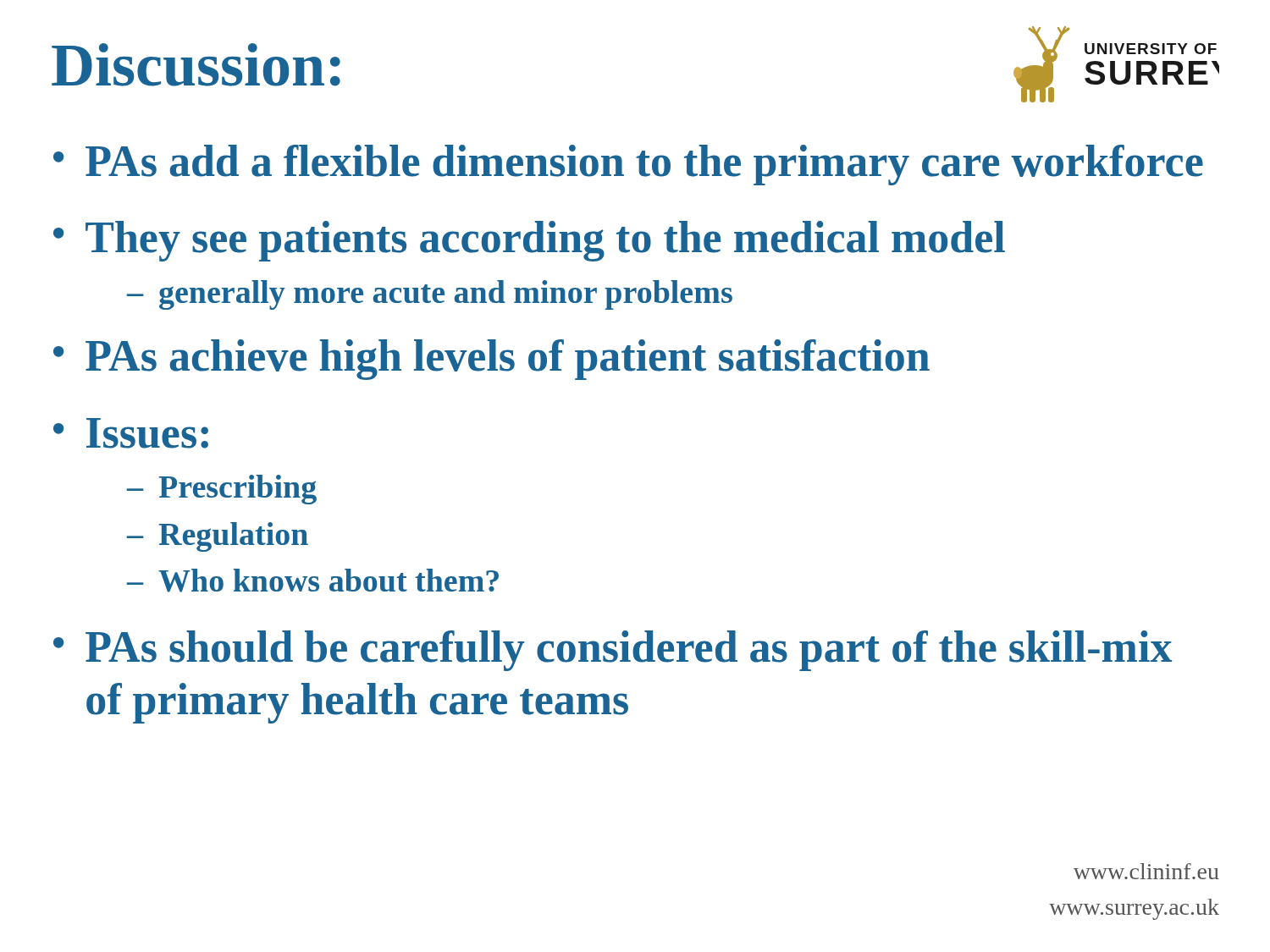Locate the text "• Issues:"
The width and height of the screenshot is (1270, 952).
[x=131, y=433]
